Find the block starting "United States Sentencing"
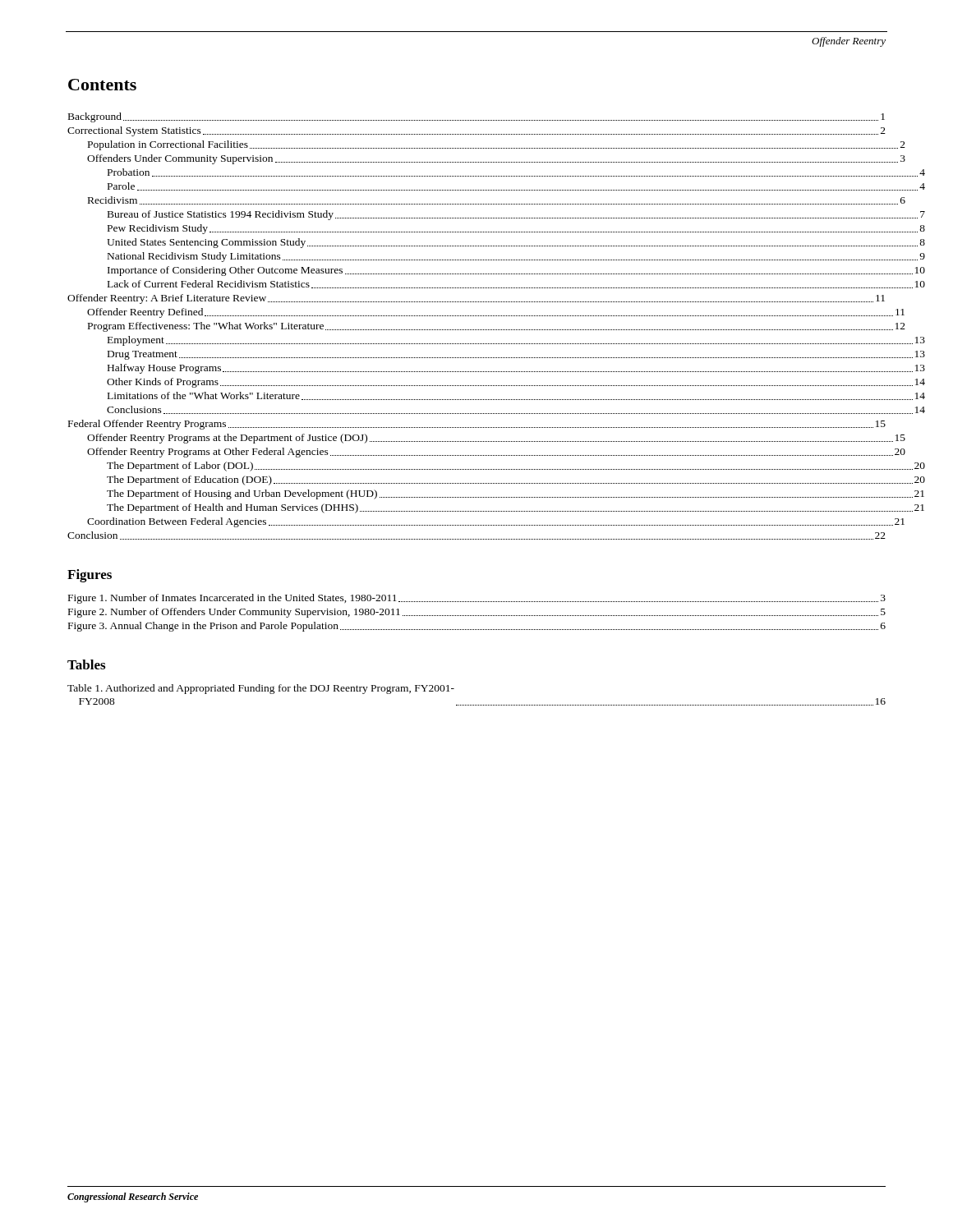The height and width of the screenshot is (1232, 953). point(476,242)
